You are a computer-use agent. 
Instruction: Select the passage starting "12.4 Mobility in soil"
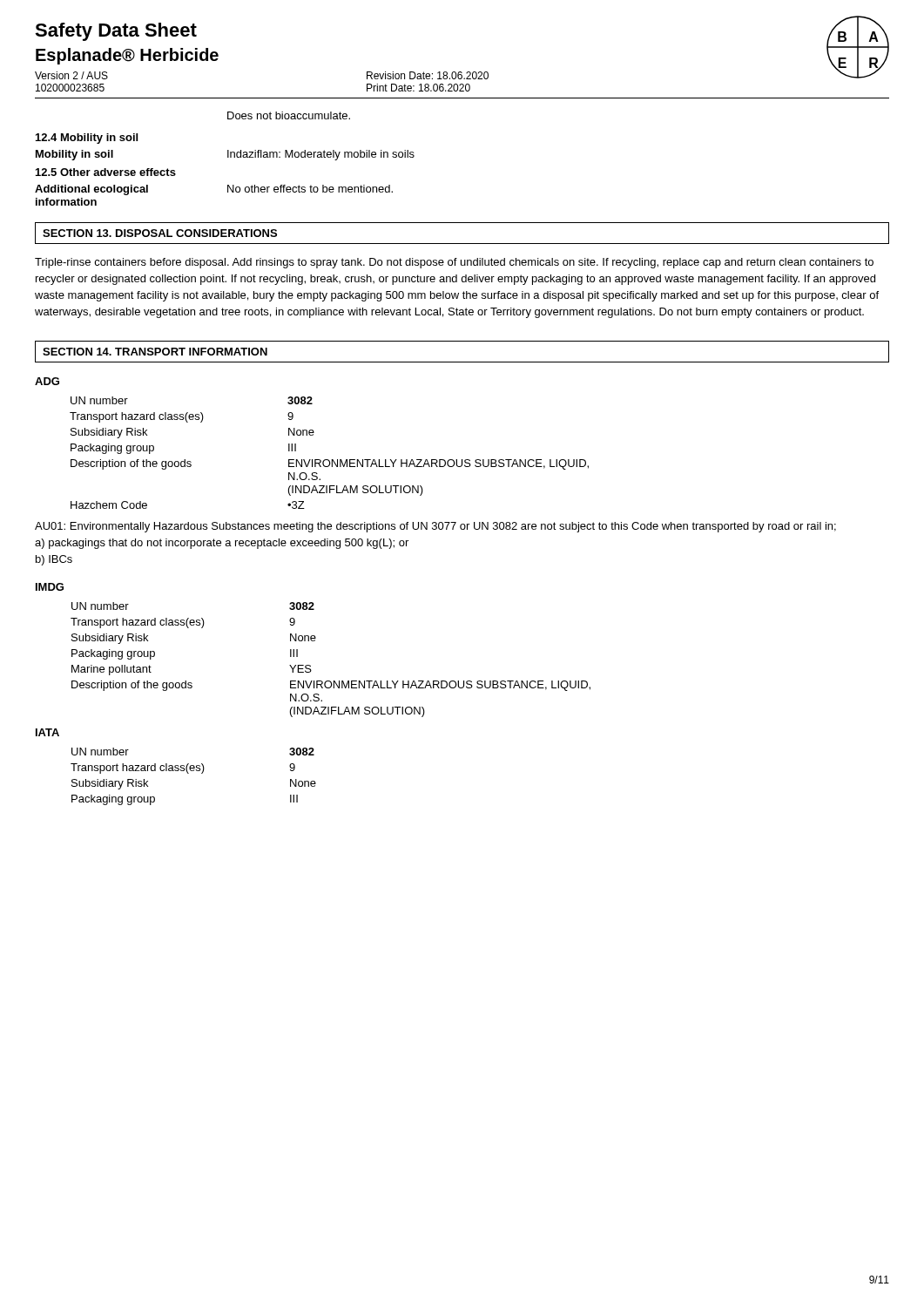pos(87,137)
